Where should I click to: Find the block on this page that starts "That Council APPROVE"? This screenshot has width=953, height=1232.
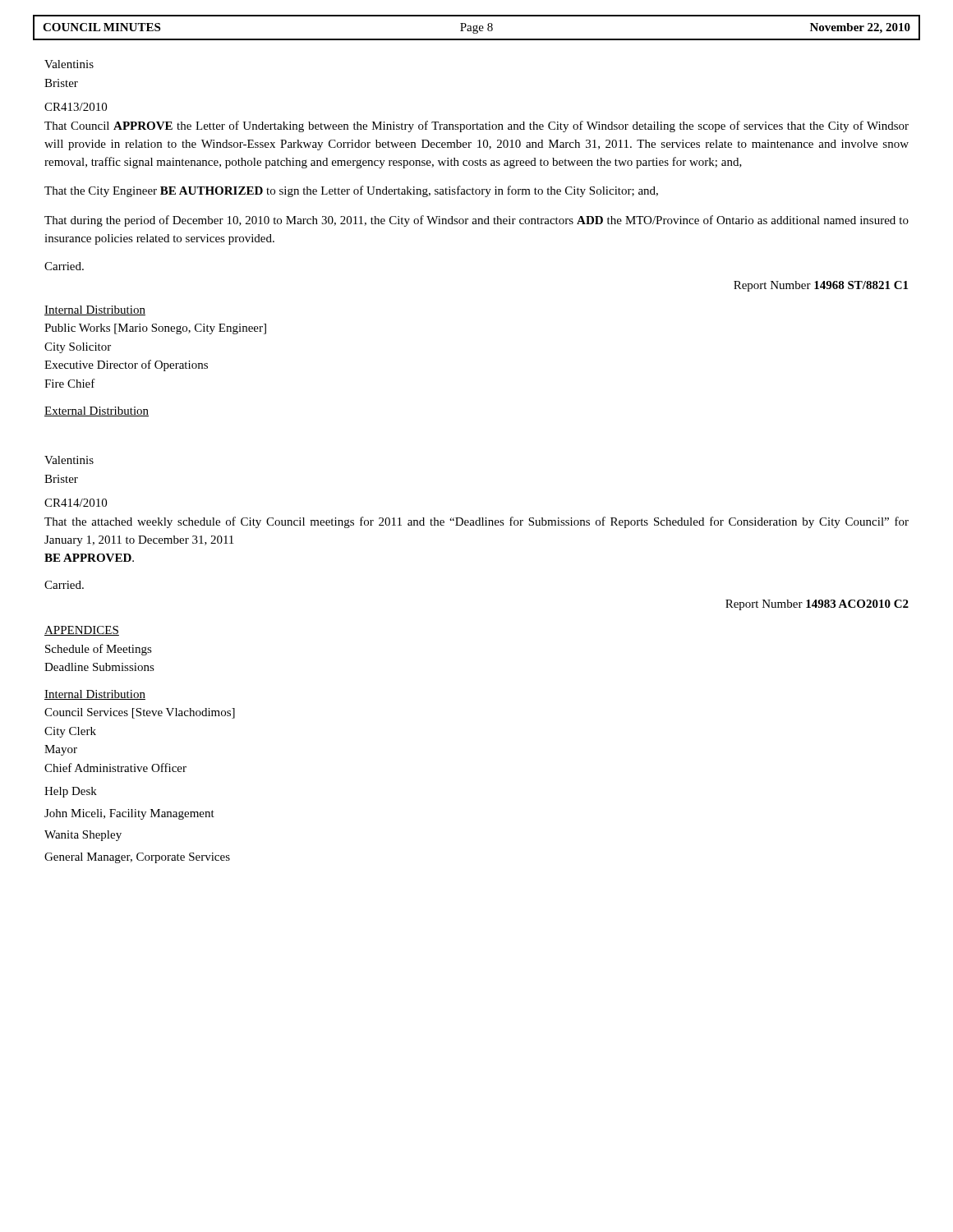[x=476, y=144]
